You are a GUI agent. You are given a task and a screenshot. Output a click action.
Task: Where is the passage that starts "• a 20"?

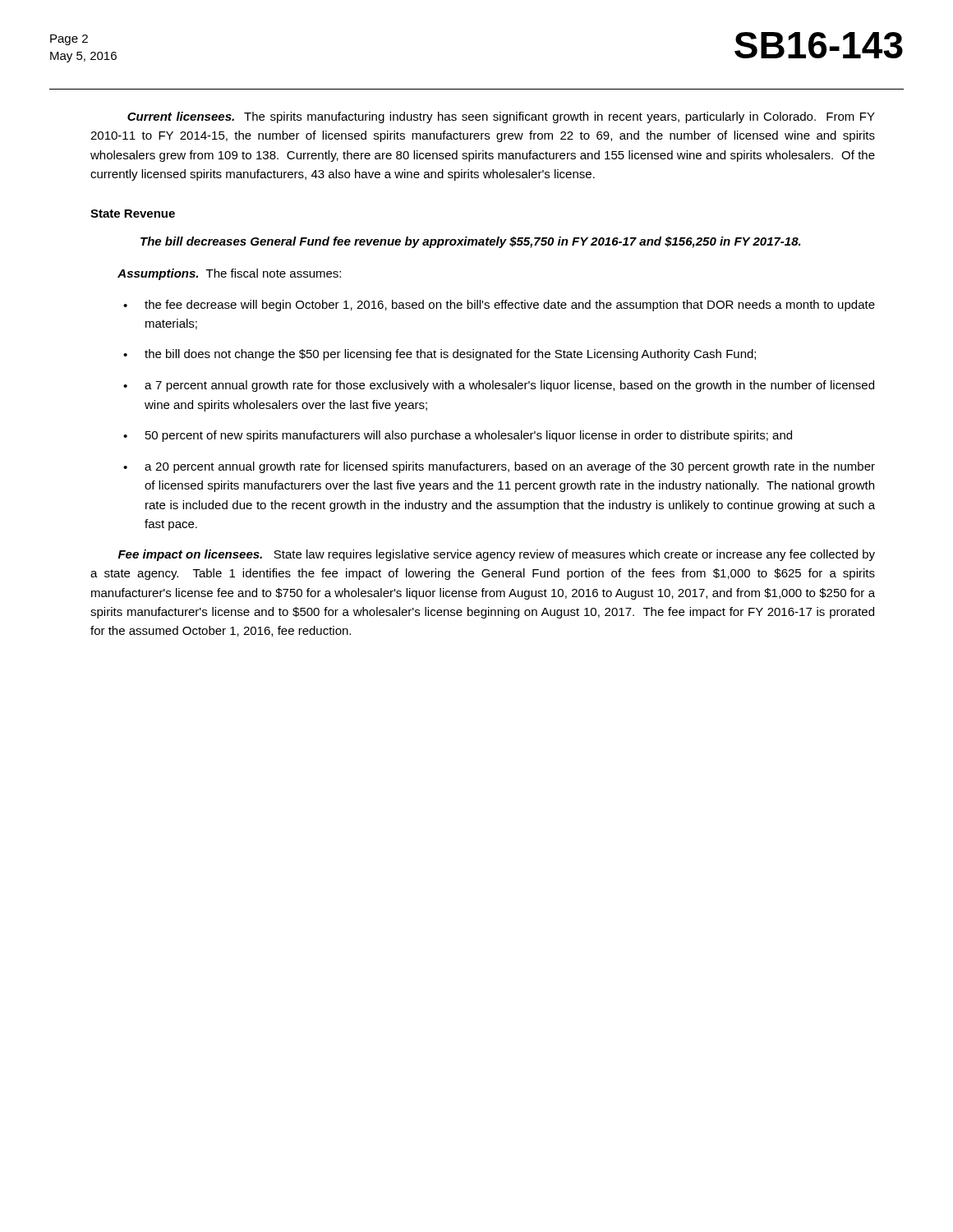(x=499, y=495)
